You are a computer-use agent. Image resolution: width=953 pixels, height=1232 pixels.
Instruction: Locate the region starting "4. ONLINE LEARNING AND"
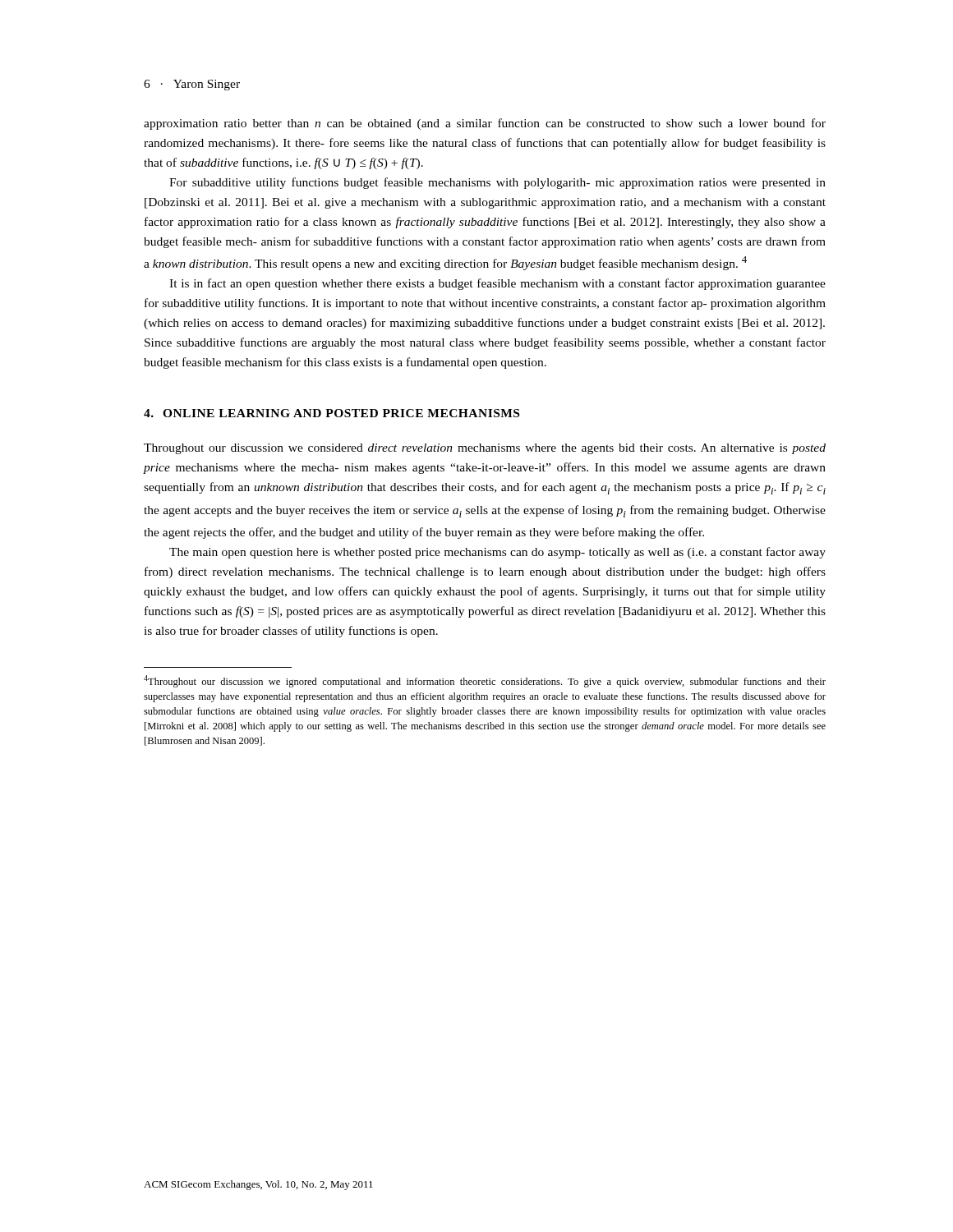click(332, 413)
